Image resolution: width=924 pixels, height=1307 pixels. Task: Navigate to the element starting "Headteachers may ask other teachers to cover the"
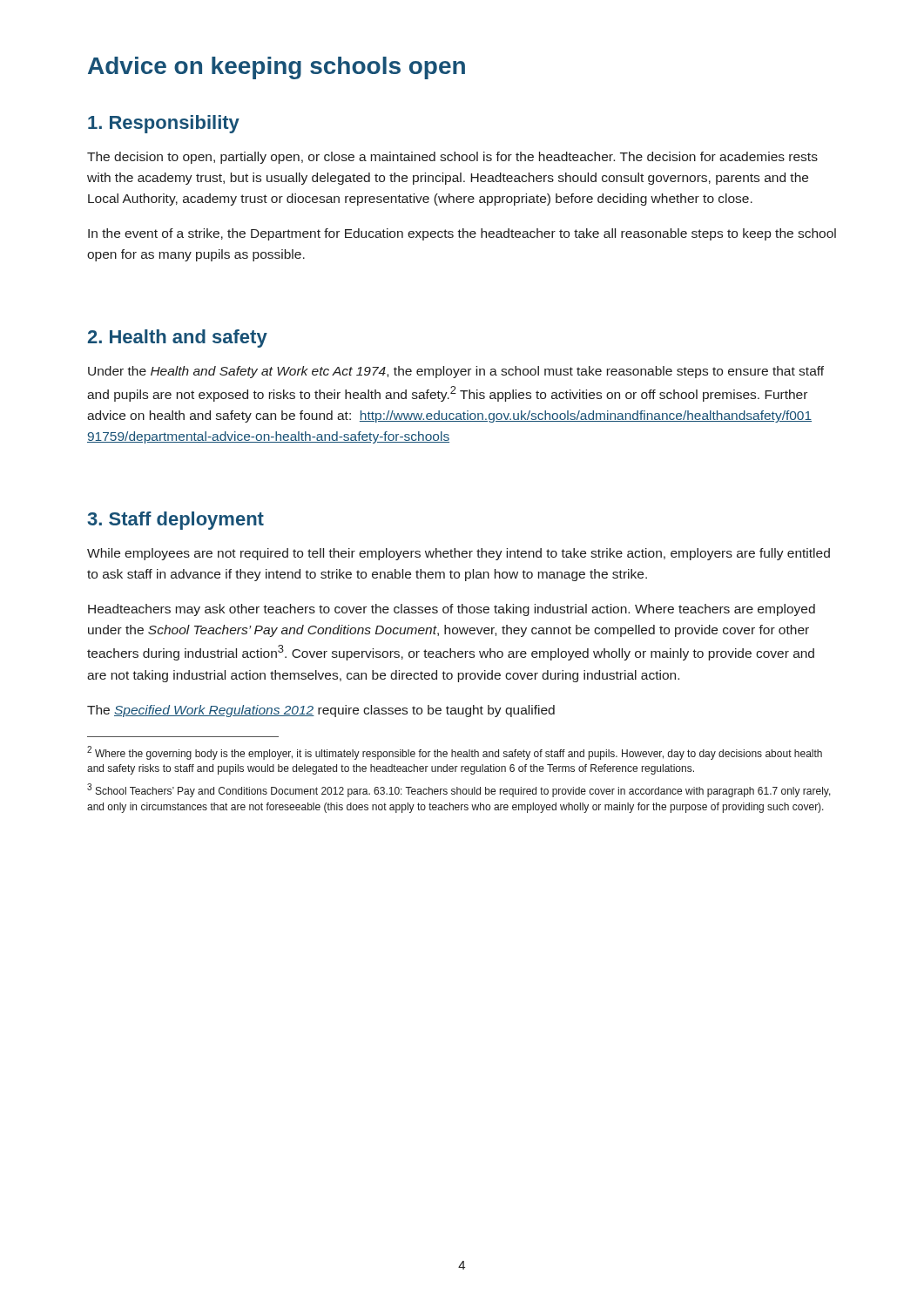462,642
